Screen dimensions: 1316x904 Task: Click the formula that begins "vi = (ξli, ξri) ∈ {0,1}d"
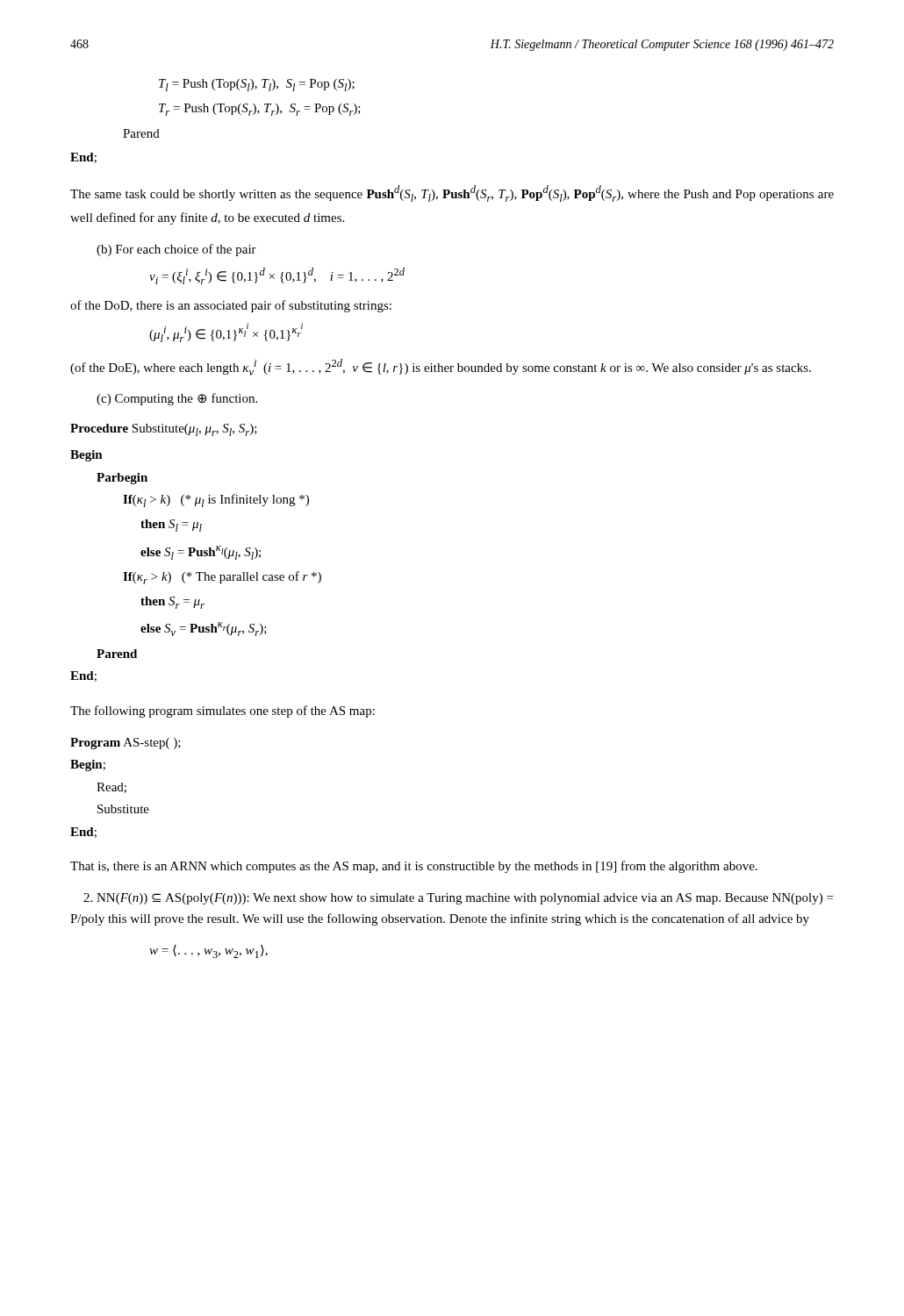click(277, 276)
